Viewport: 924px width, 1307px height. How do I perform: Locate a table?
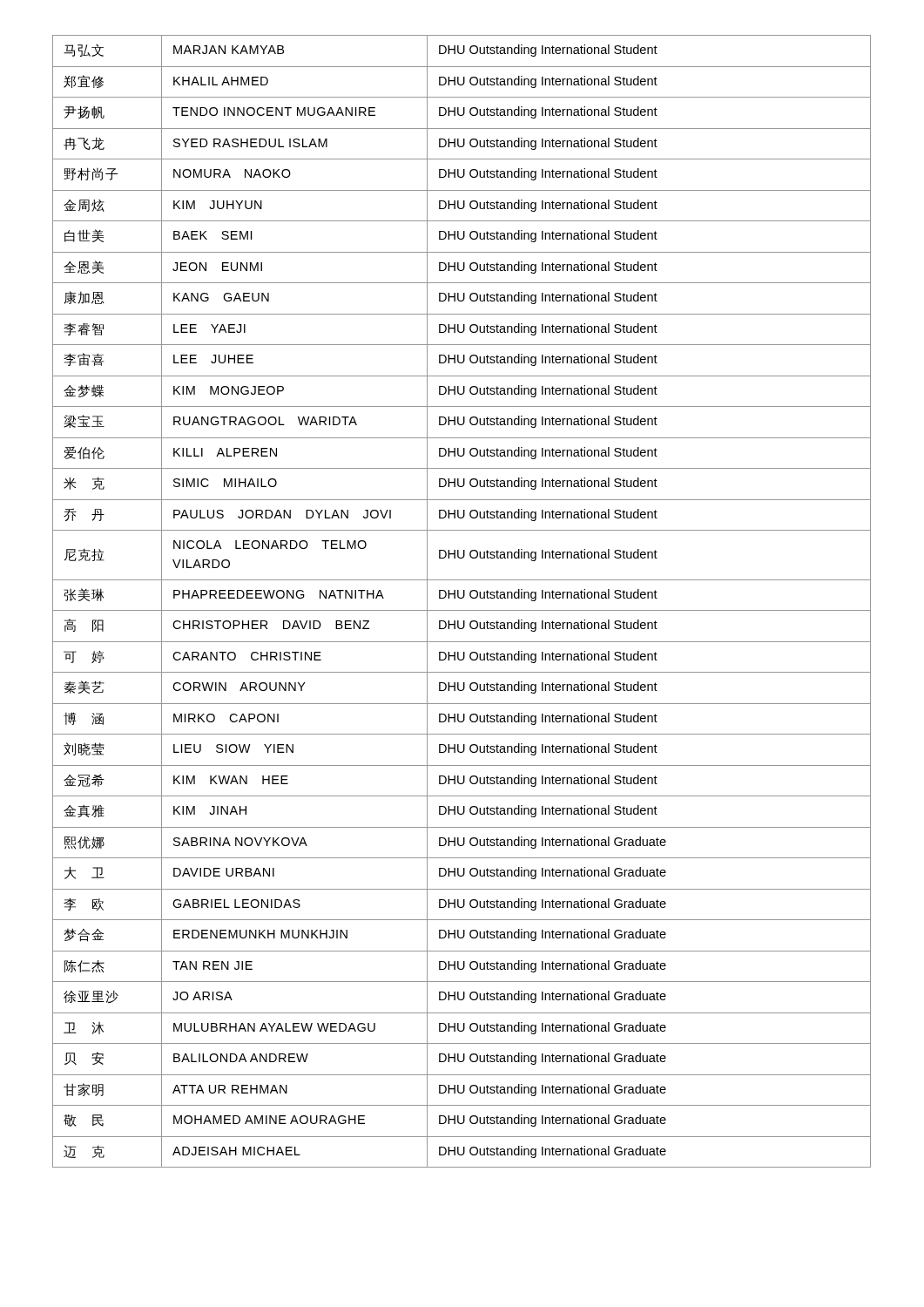(462, 601)
